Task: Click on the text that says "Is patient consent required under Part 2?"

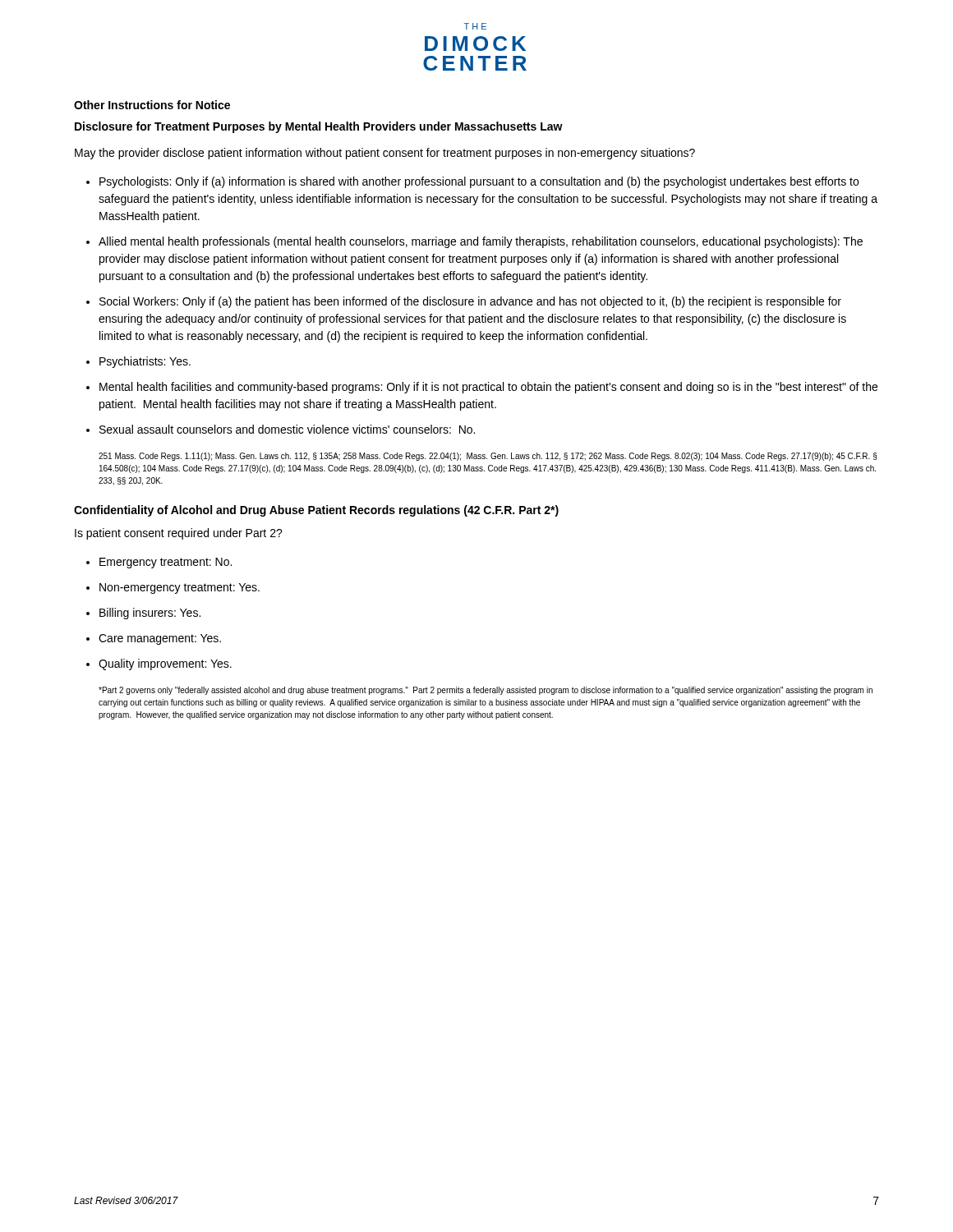Action: (178, 533)
